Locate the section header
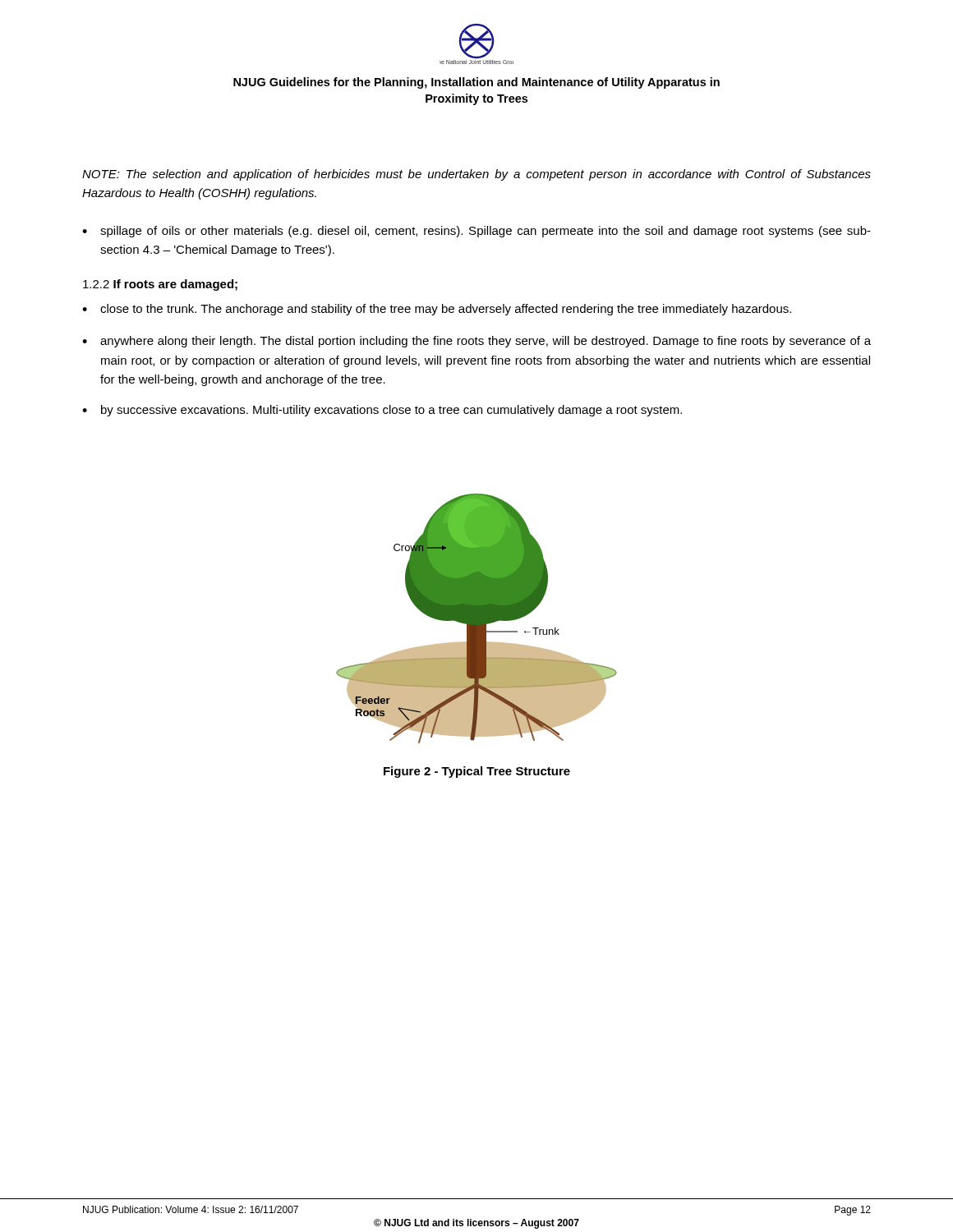The image size is (953, 1232). pos(160,284)
